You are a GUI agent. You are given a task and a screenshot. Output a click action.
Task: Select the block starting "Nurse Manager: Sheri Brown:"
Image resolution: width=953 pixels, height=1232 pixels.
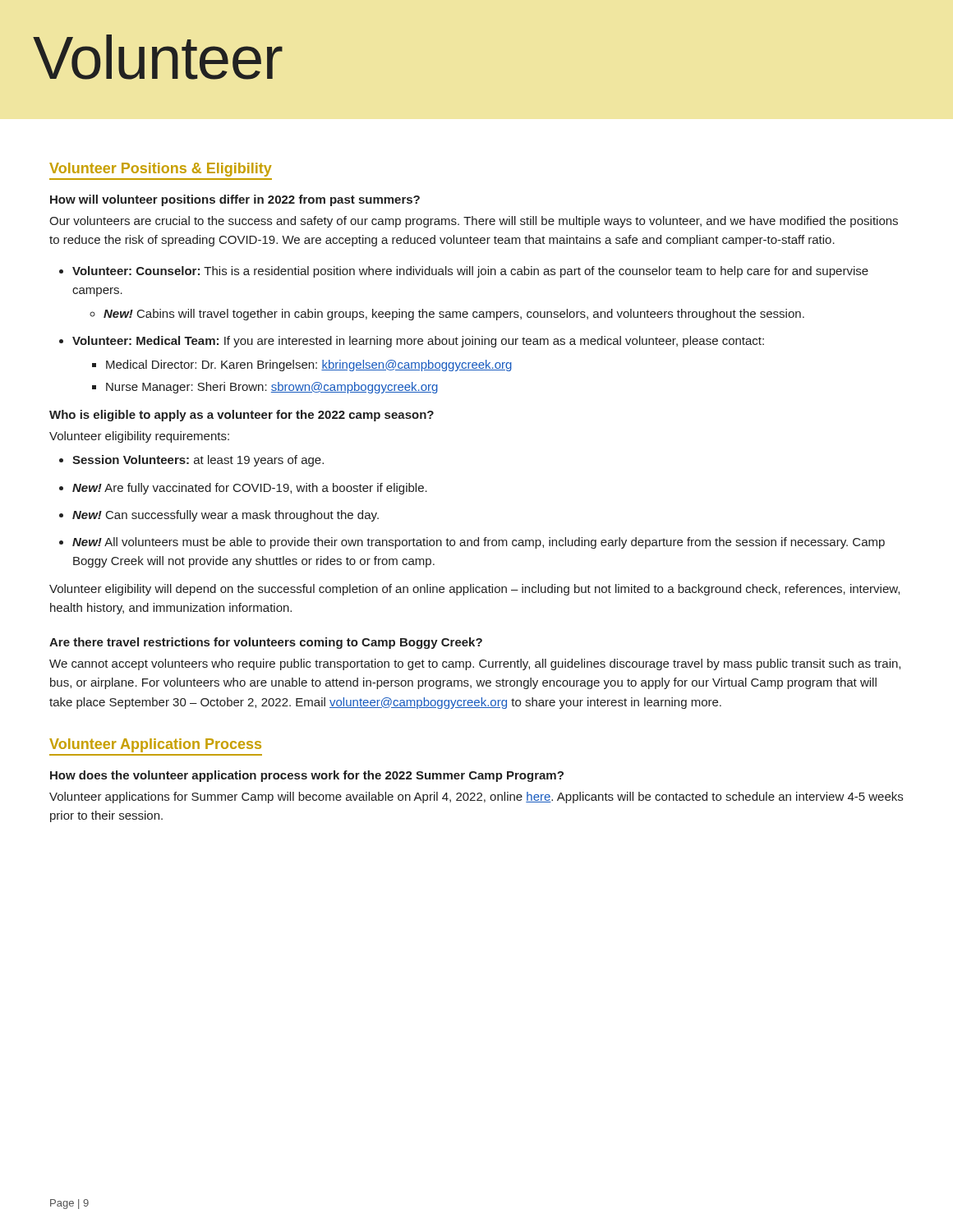[x=272, y=386]
